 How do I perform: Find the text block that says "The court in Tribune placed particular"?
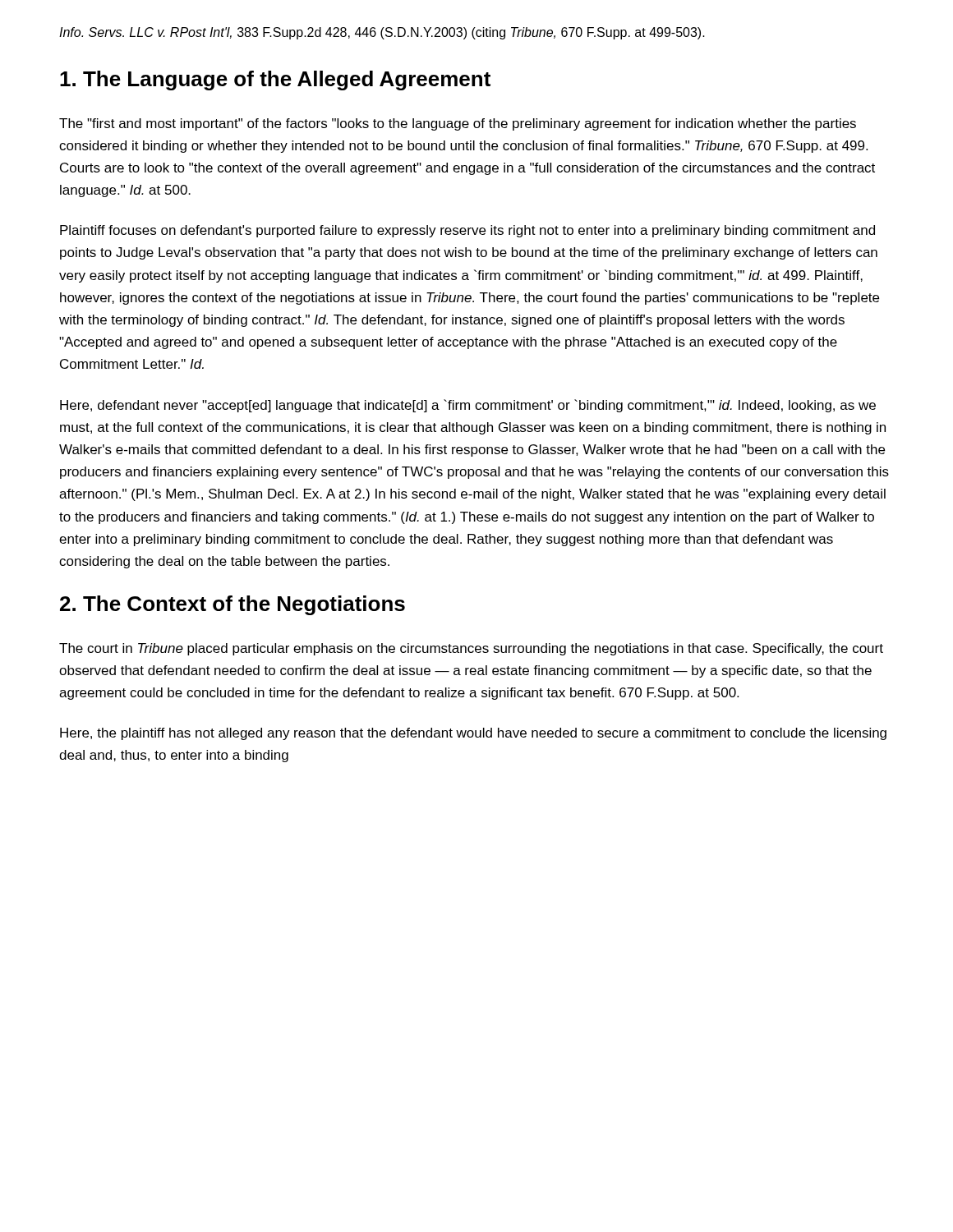[471, 670]
